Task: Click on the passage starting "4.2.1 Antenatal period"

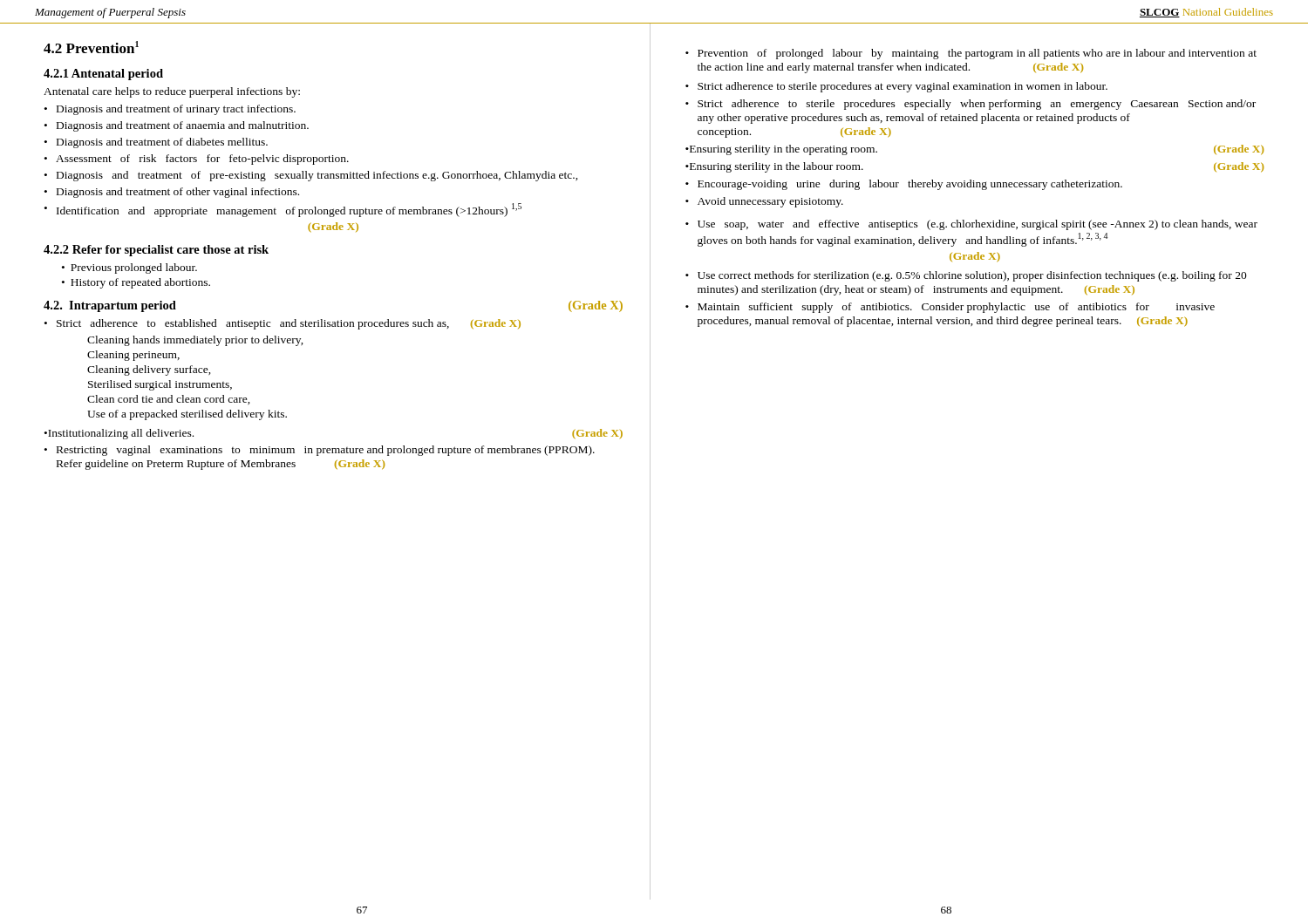Action: [x=103, y=75]
